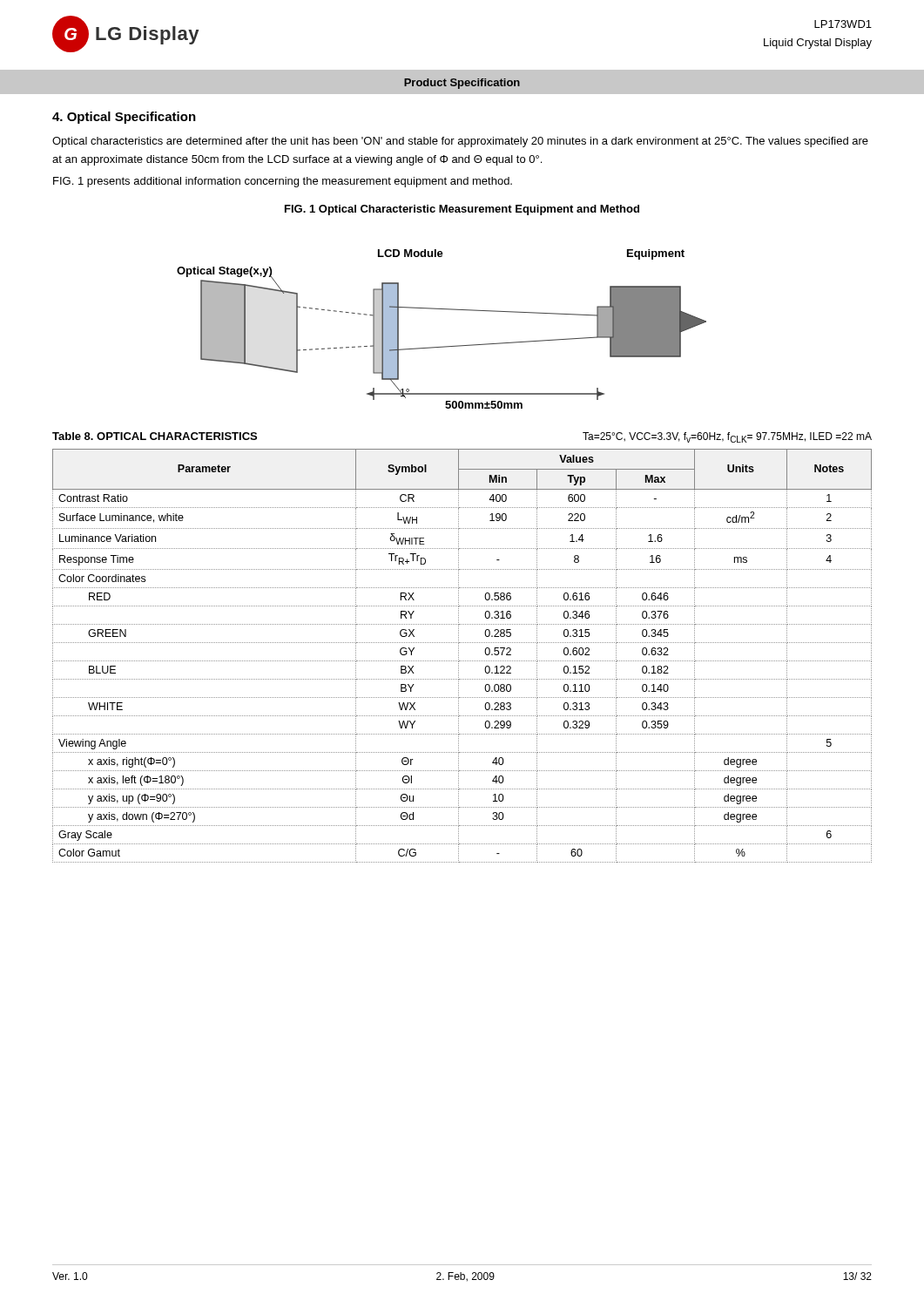Viewport: 924px width, 1307px height.
Task: Locate the block of text that opens with "Ta=25°C, VCC=3.3V, fv=60Hz, fCLK="
Action: point(727,438)
